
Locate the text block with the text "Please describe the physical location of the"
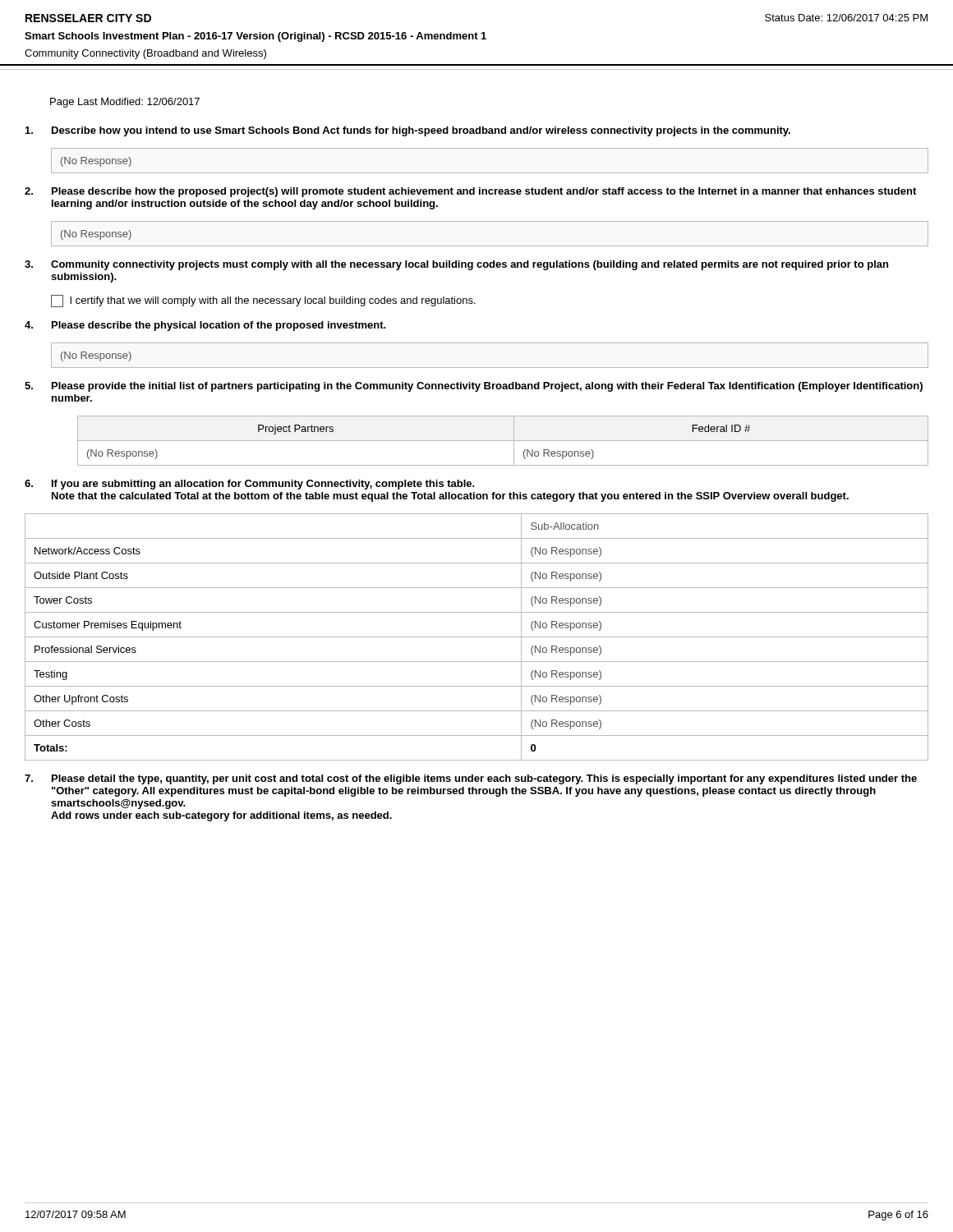click(219, 325)
